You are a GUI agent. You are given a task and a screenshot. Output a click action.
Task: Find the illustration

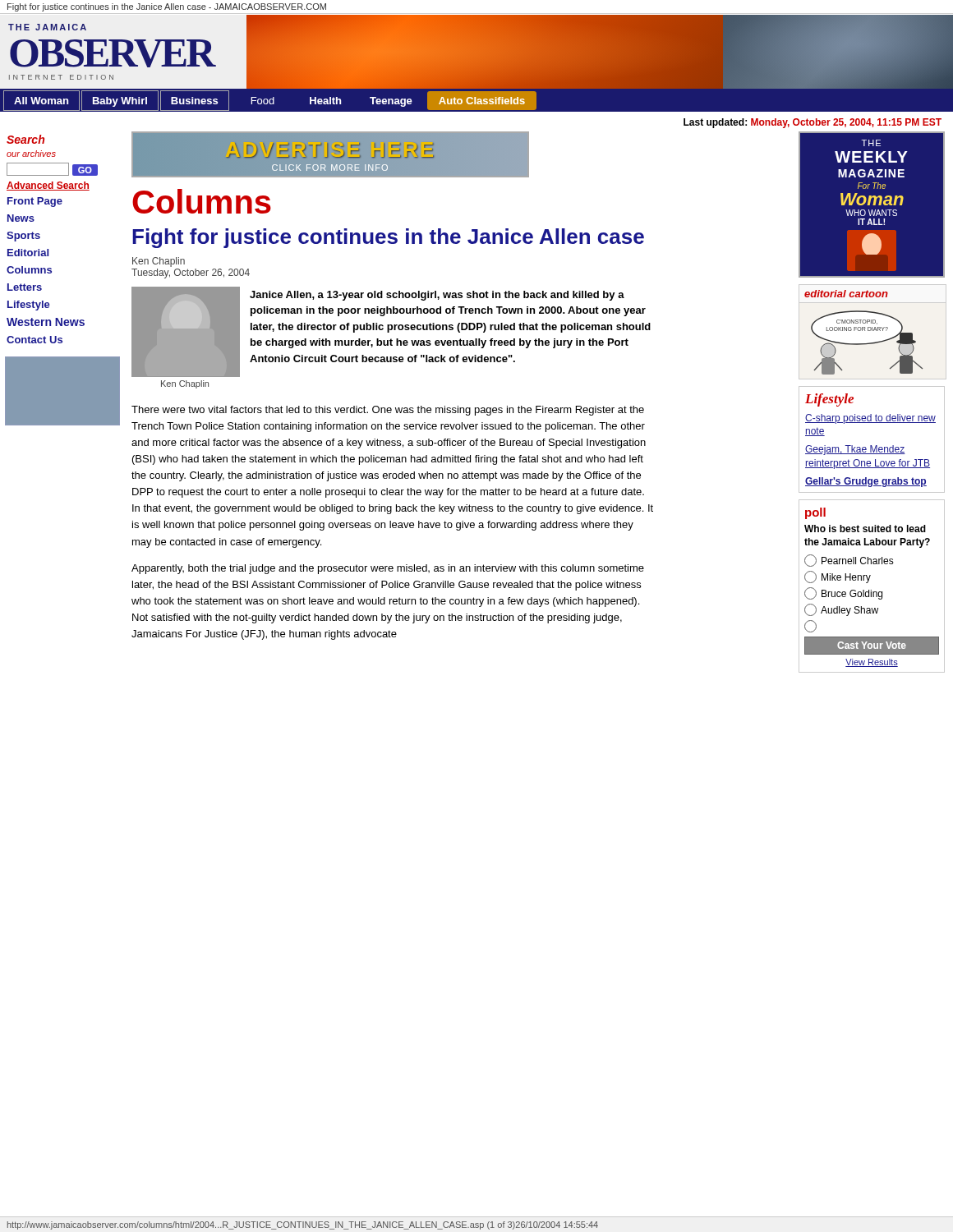(872, 332)
